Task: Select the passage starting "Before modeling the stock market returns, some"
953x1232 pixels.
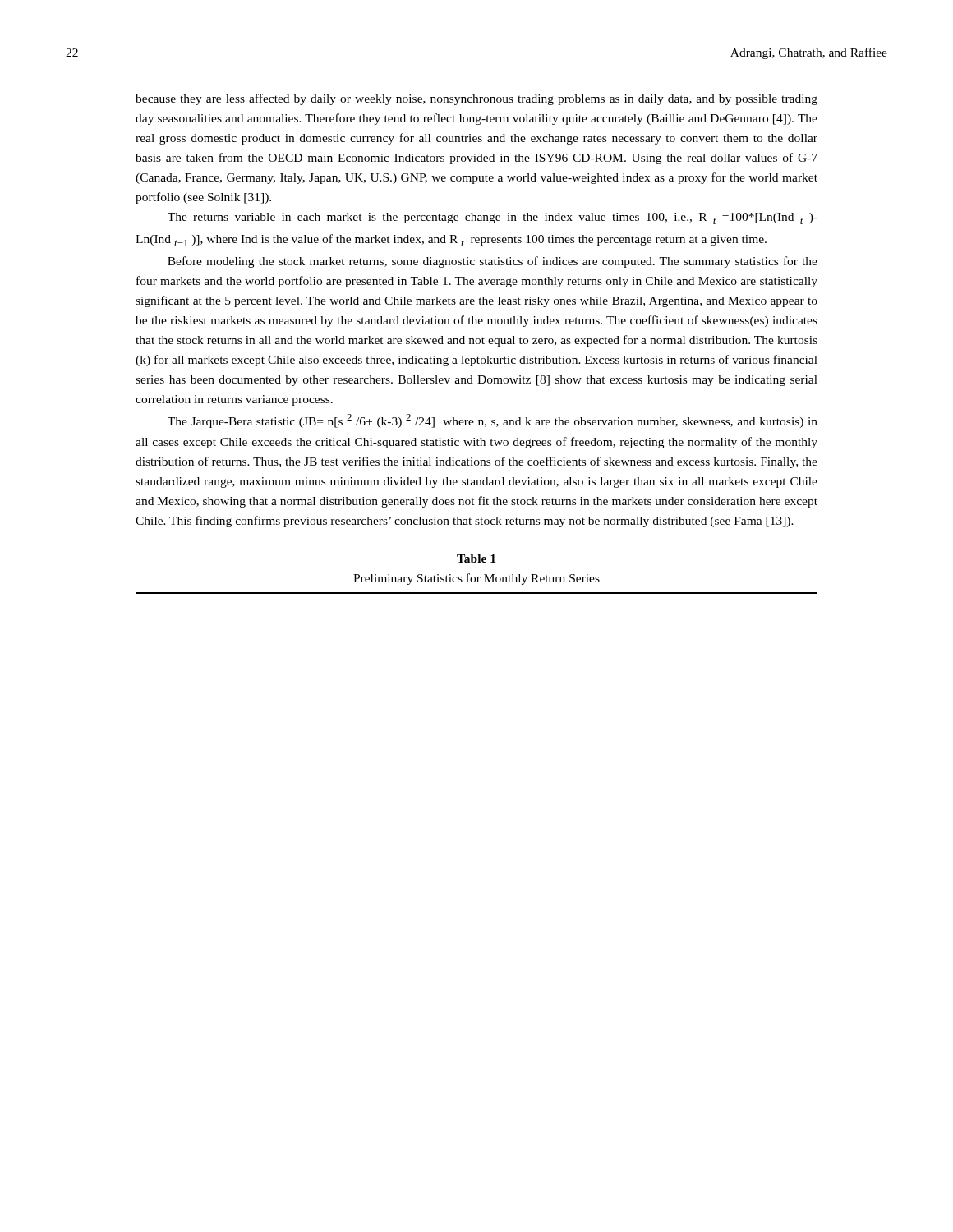Action: 476,330
